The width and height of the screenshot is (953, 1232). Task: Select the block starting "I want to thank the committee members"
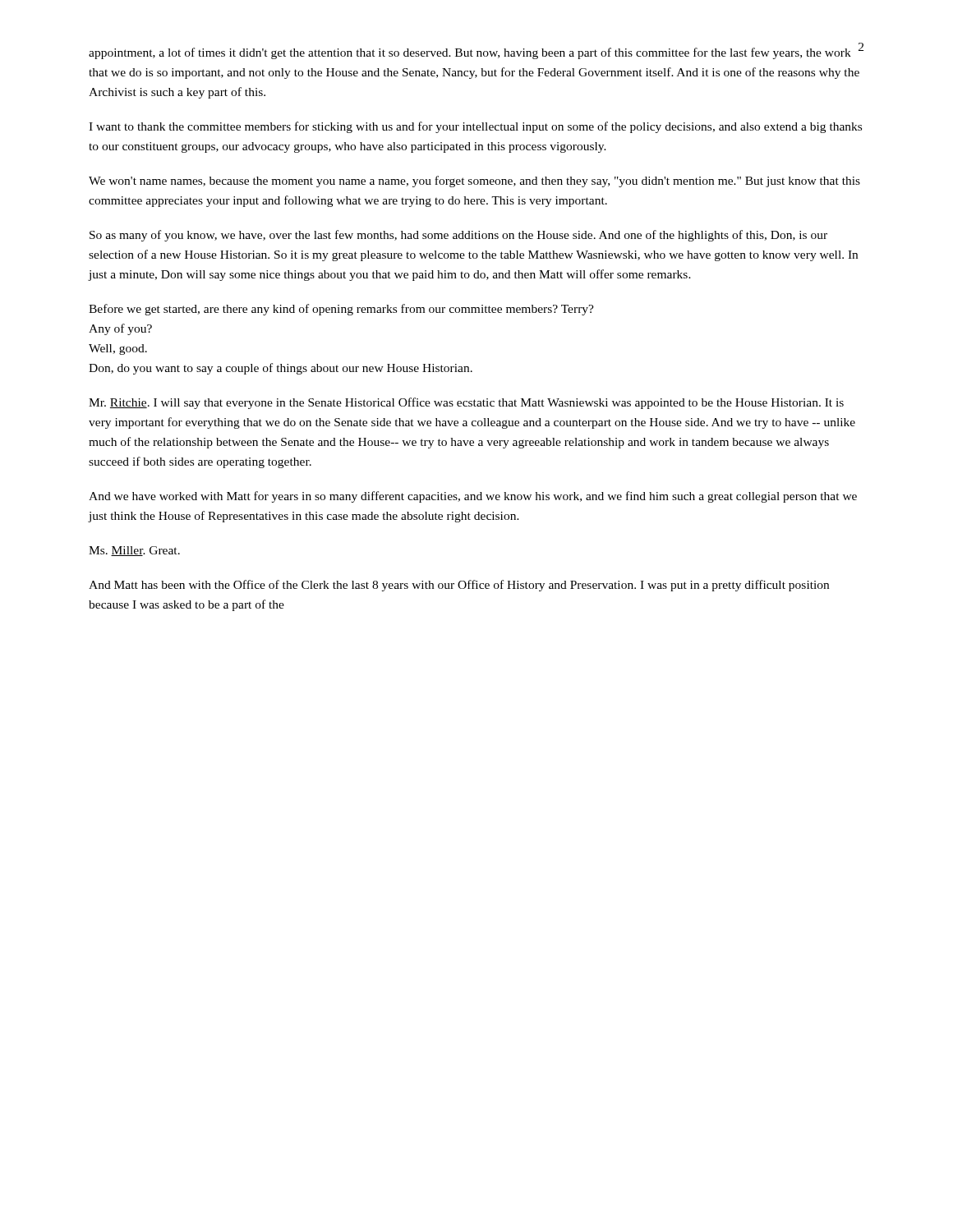tap(476, 136)
